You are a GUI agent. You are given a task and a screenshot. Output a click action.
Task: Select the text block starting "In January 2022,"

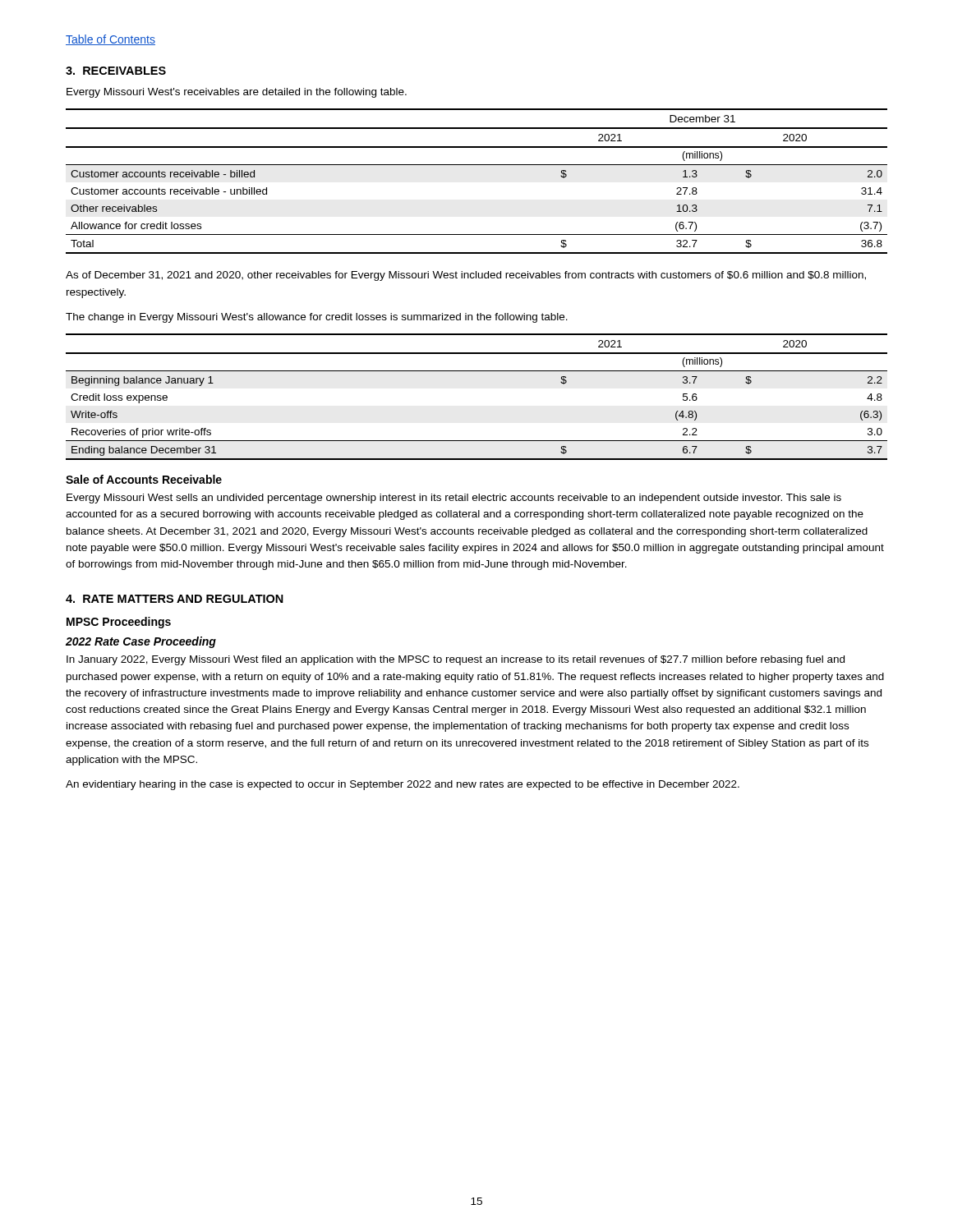coord(475,709)
